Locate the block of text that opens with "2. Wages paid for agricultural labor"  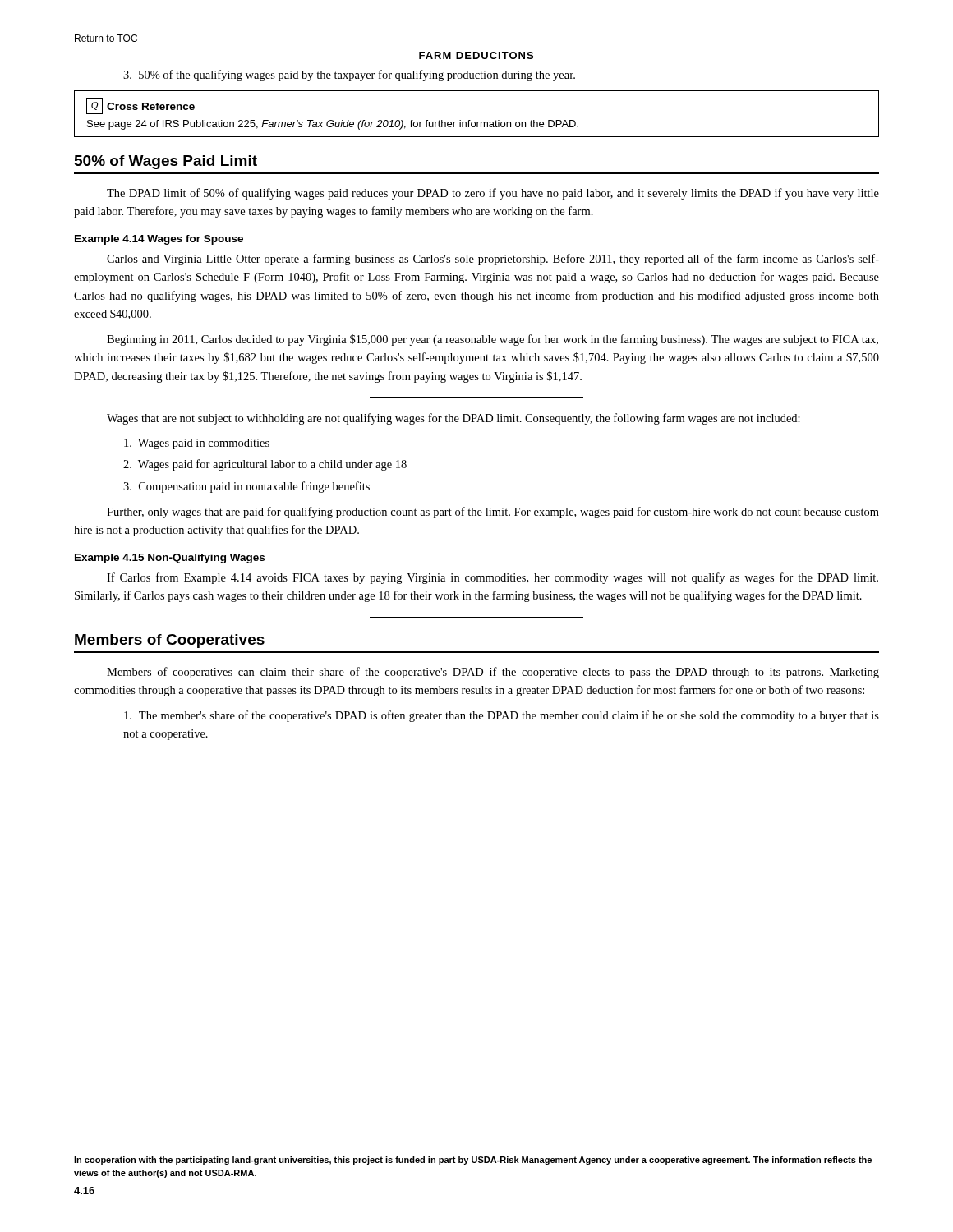[x=265, y=464]
